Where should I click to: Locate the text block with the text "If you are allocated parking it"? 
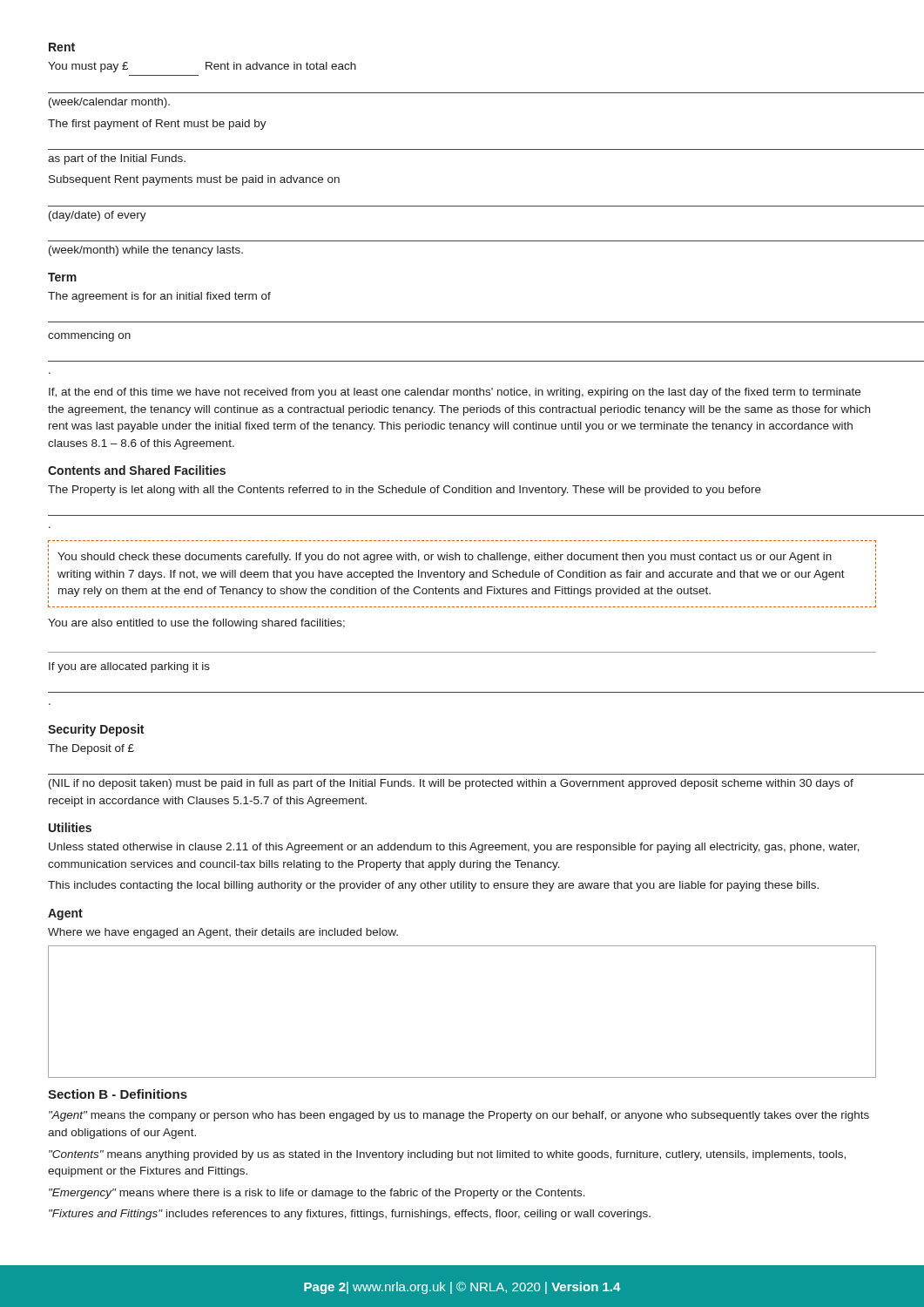[462, 684]
